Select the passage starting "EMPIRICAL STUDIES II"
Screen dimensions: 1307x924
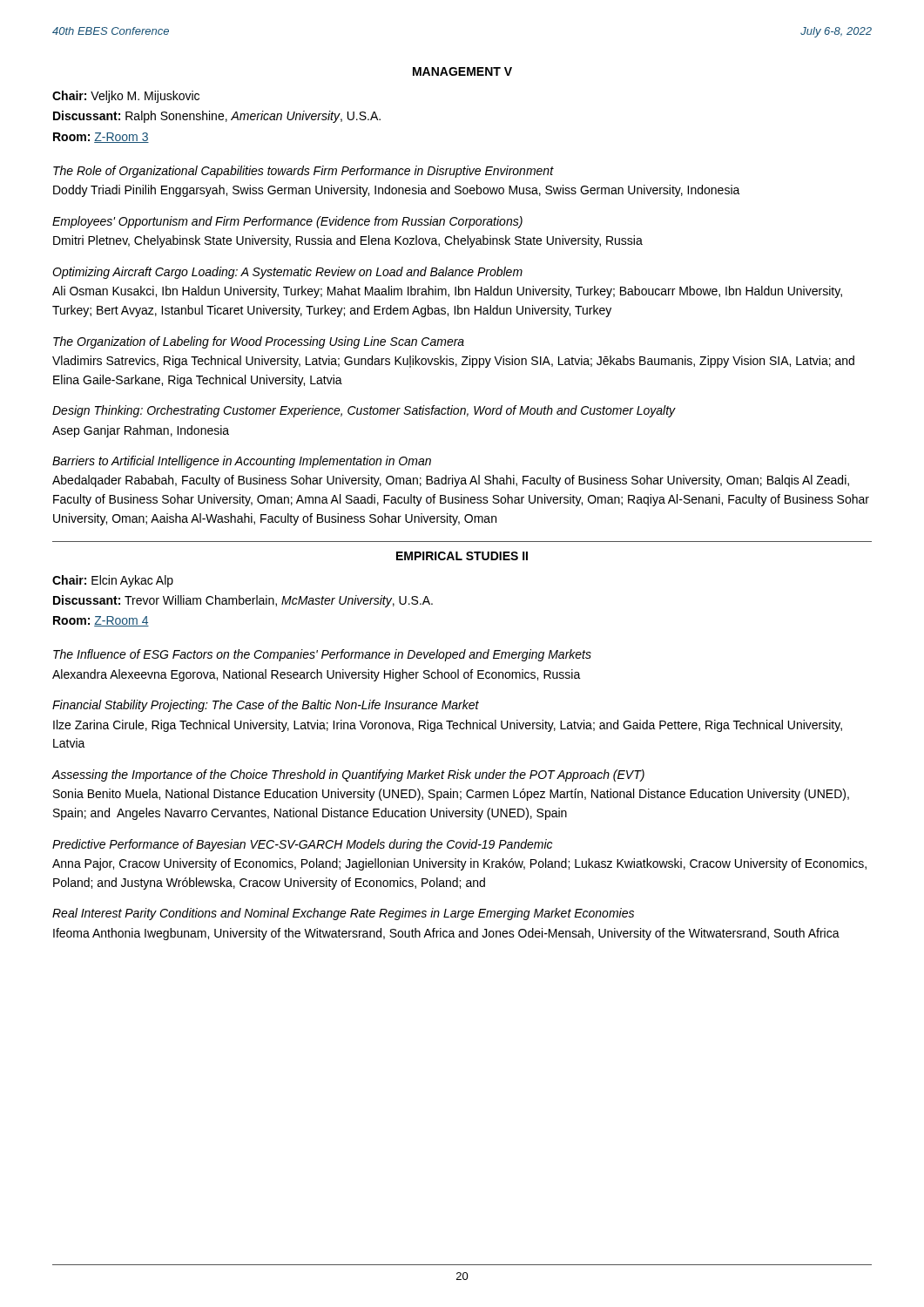pyautogui.click(x=462, y=556)
